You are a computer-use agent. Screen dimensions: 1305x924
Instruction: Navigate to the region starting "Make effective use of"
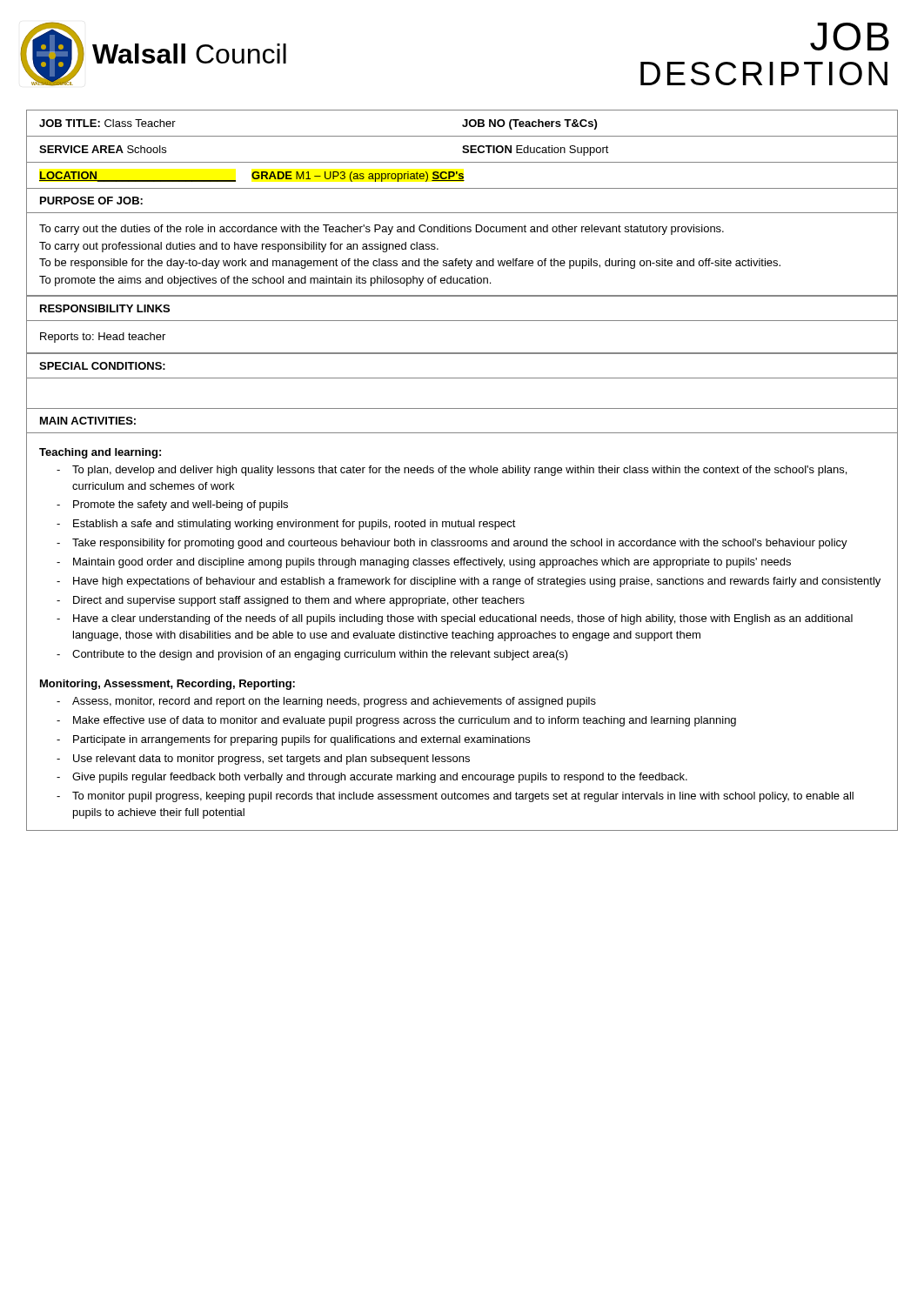tap(404, 720)
